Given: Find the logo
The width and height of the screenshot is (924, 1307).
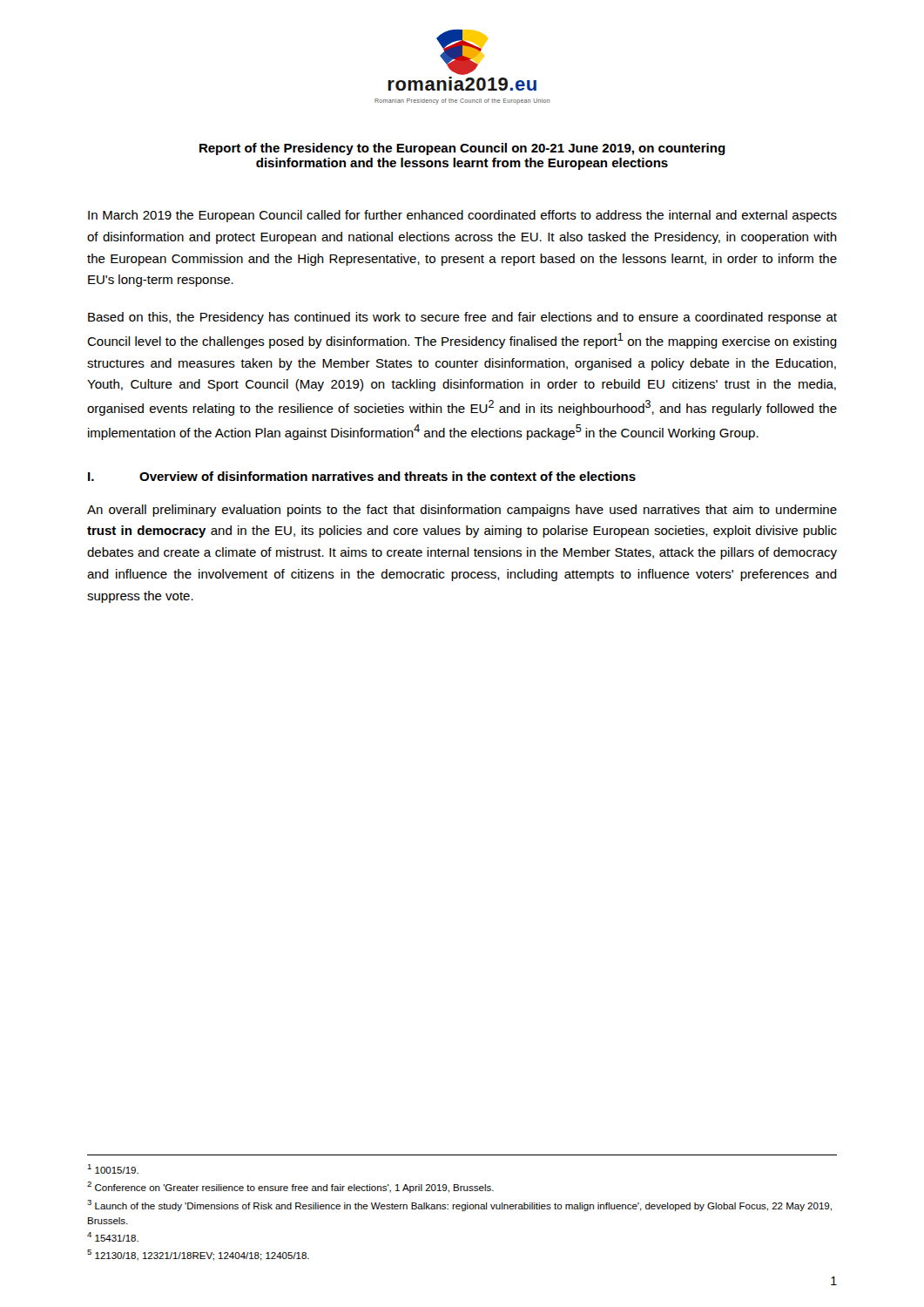Looking at the screenshot, I should 462,71.
